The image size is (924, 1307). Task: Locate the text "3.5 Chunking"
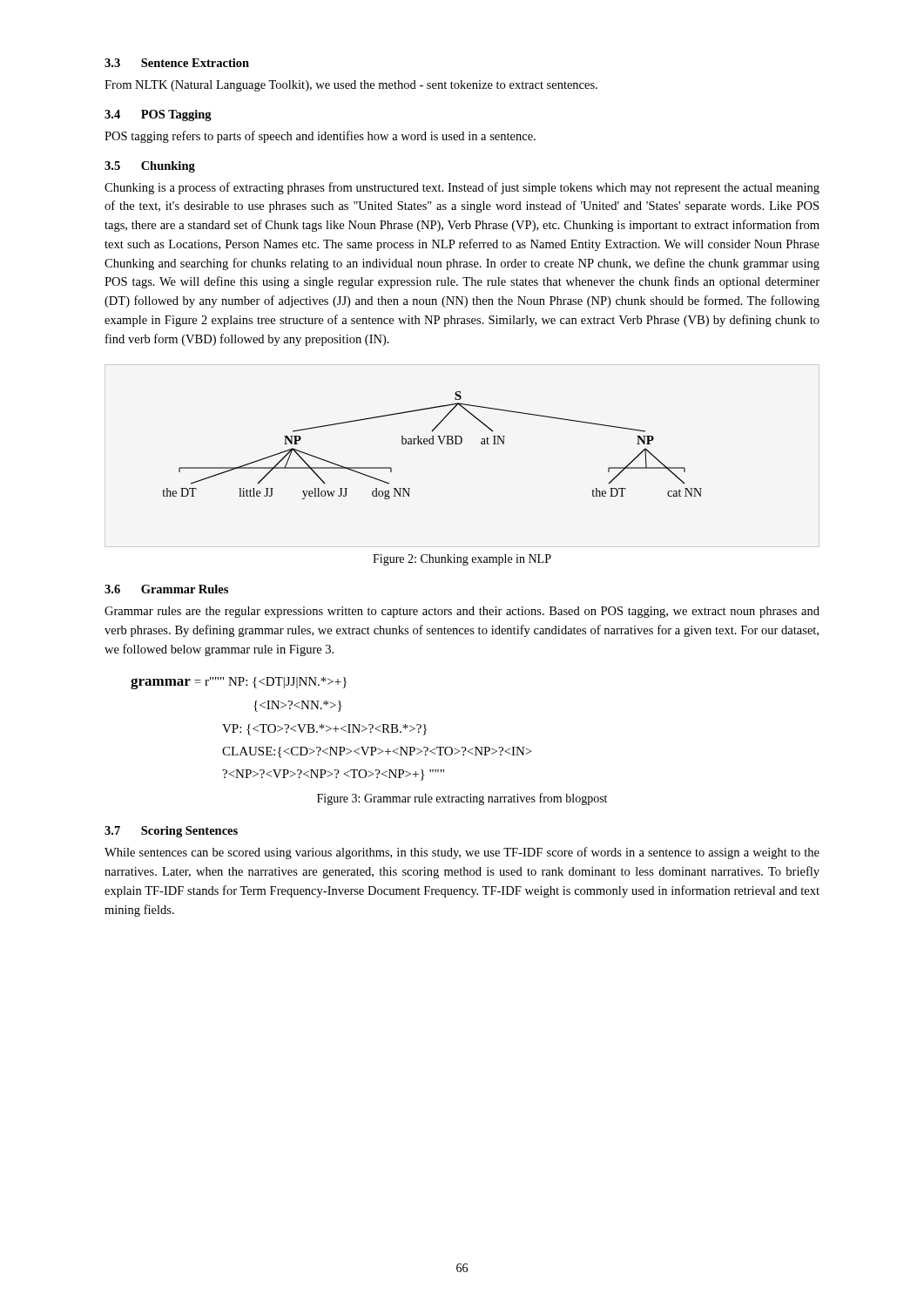click(x=150, y=166)
